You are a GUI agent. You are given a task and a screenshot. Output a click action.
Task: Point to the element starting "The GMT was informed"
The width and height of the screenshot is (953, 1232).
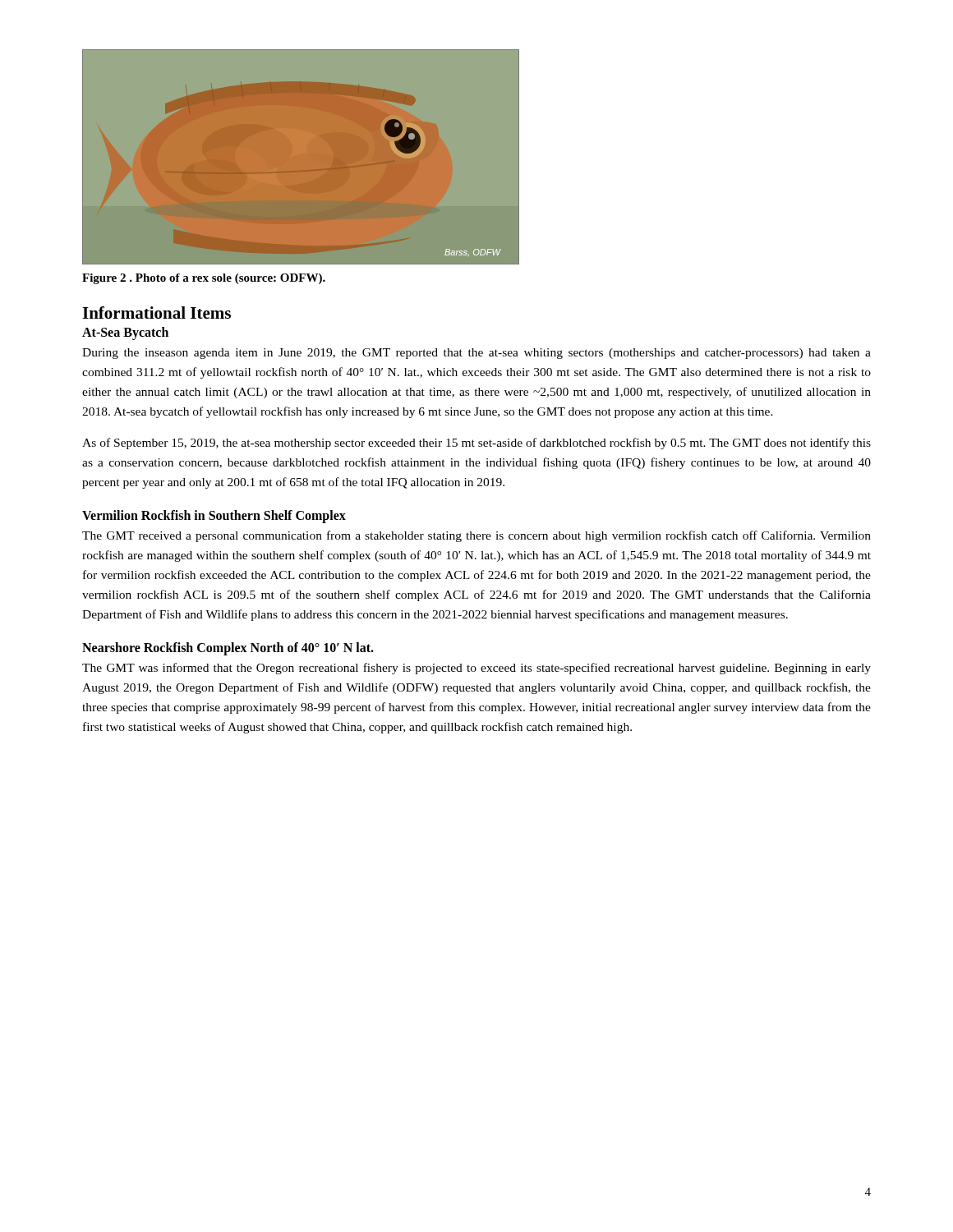coord(476,697)
